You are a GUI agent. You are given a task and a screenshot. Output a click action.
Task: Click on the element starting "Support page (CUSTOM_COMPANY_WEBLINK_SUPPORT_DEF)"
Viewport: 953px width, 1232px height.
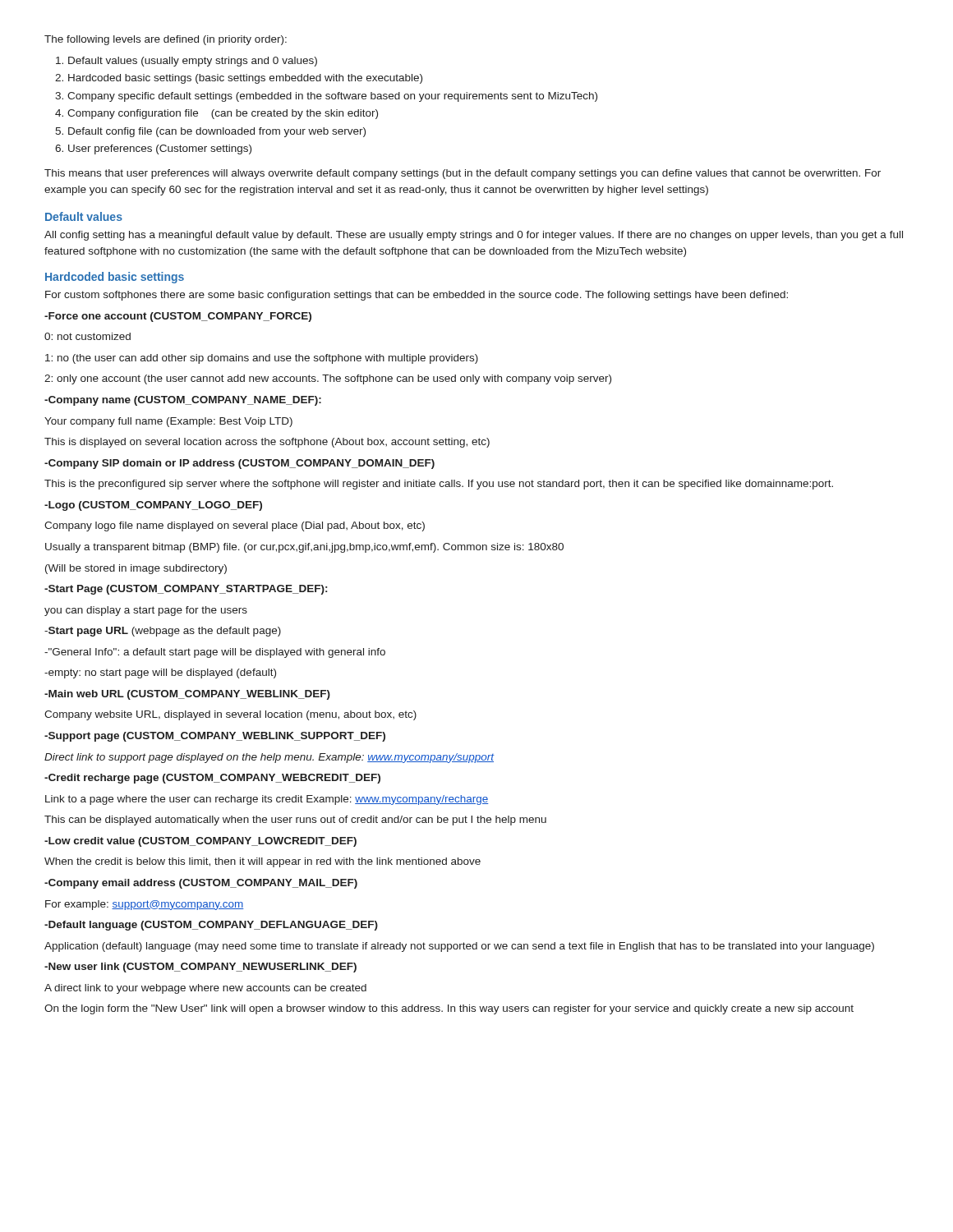215,736
